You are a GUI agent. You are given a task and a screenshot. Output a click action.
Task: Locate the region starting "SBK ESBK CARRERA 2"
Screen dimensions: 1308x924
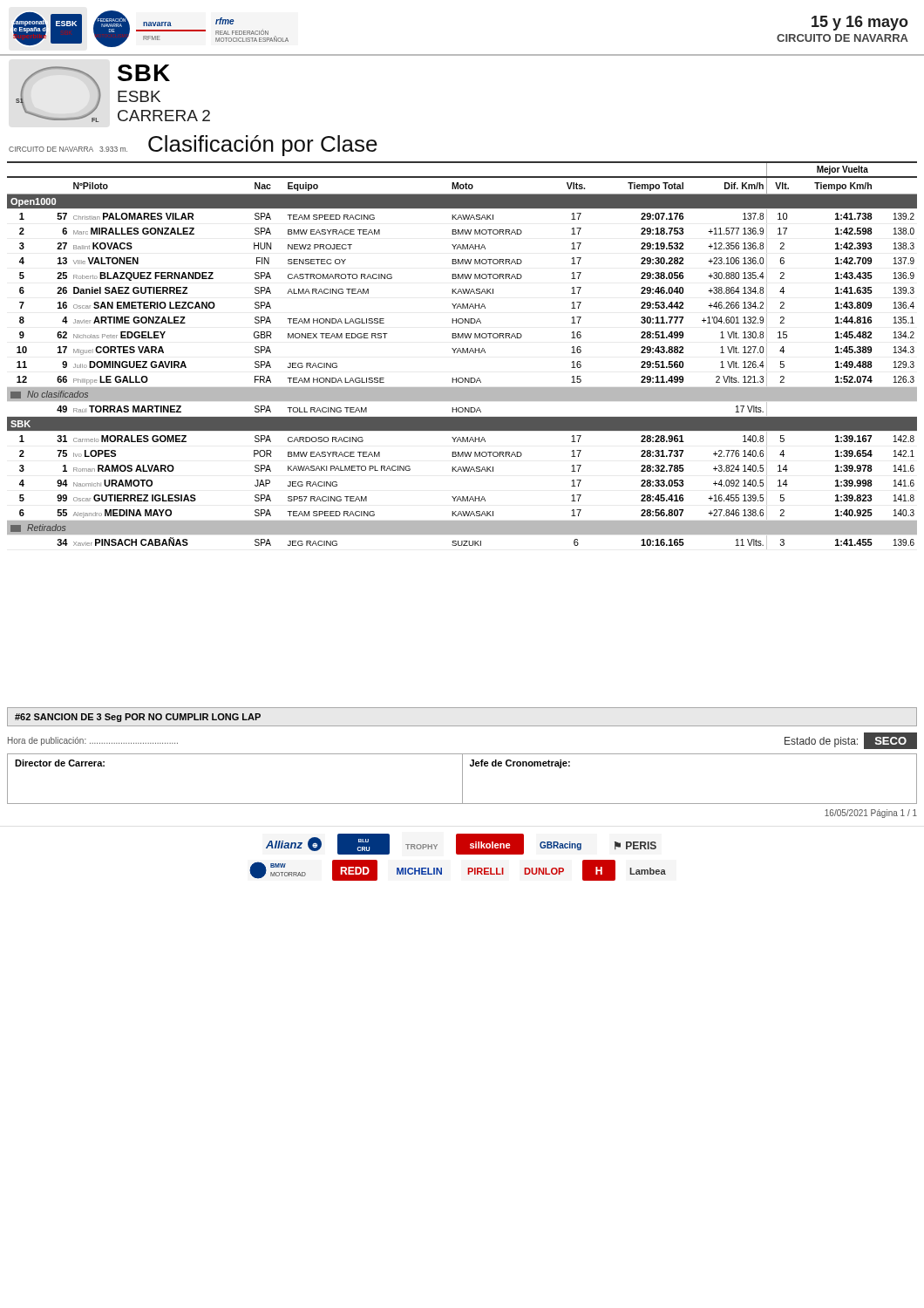tap(164, 92)
